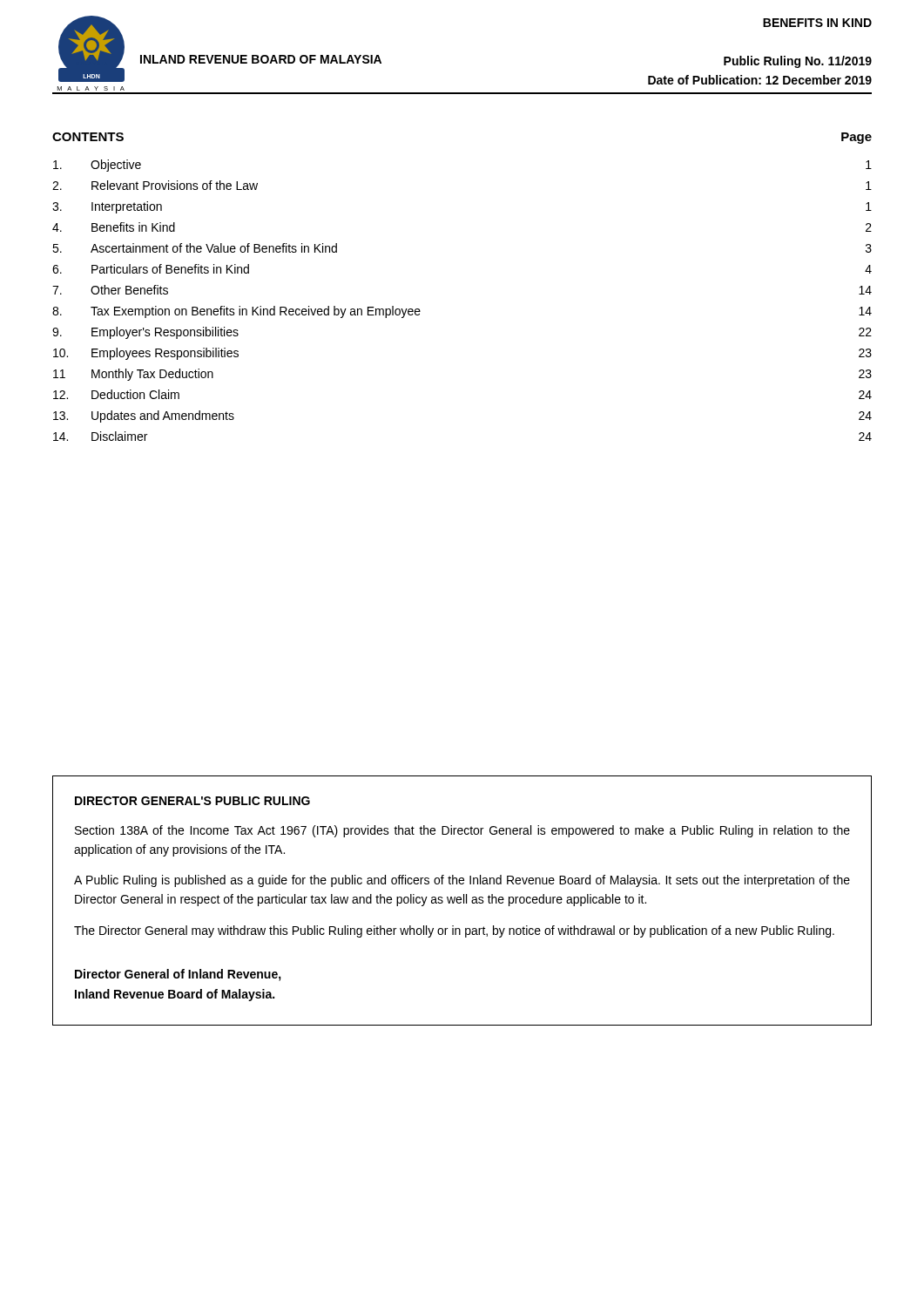Image resolution: width=924 pixels, height=1307 pixels.
Task: Navigate to the text starting "10.Employees Responsibilities 23"
Action: [x=169, y=353]
